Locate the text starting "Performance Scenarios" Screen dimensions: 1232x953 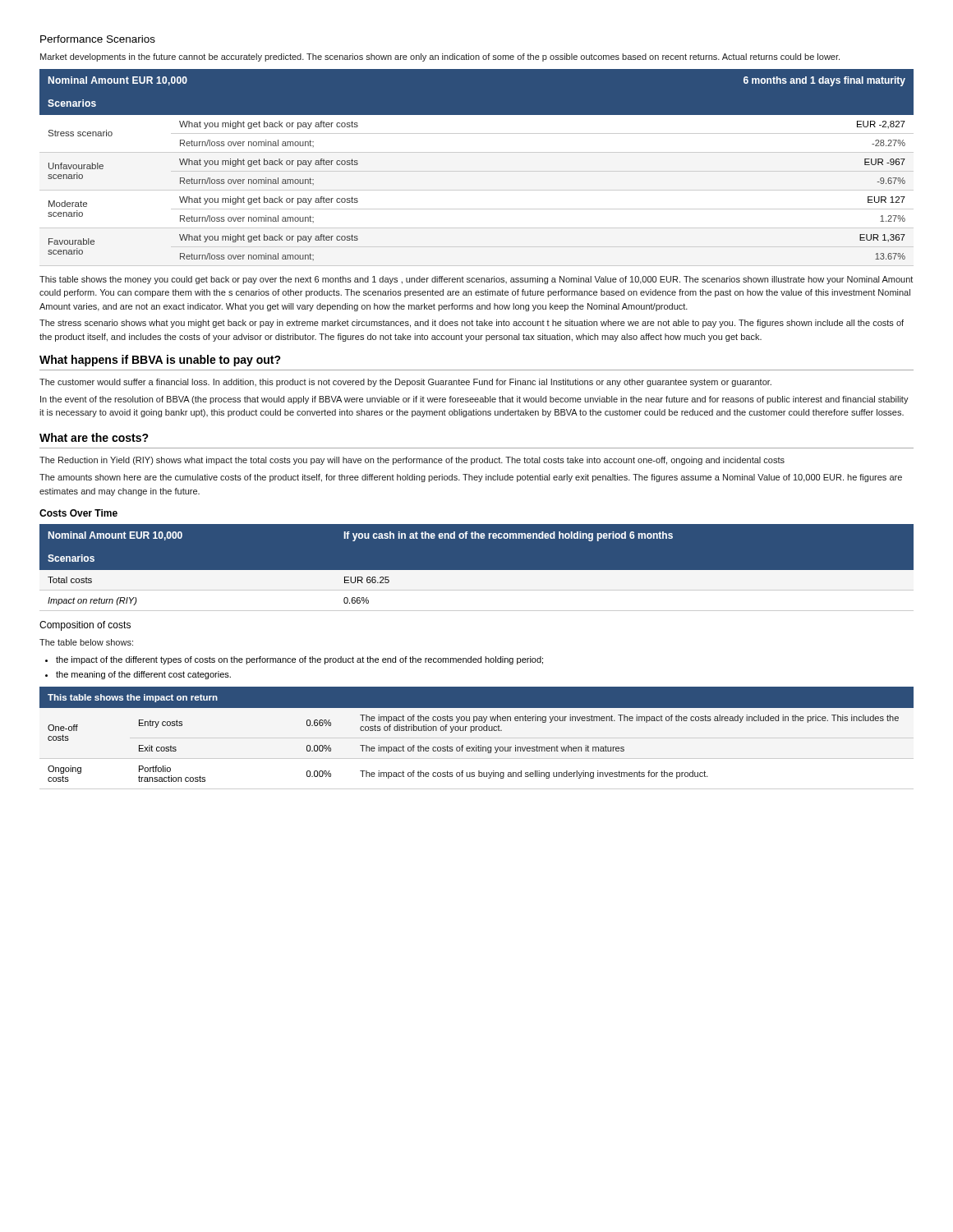click(97, 39)
